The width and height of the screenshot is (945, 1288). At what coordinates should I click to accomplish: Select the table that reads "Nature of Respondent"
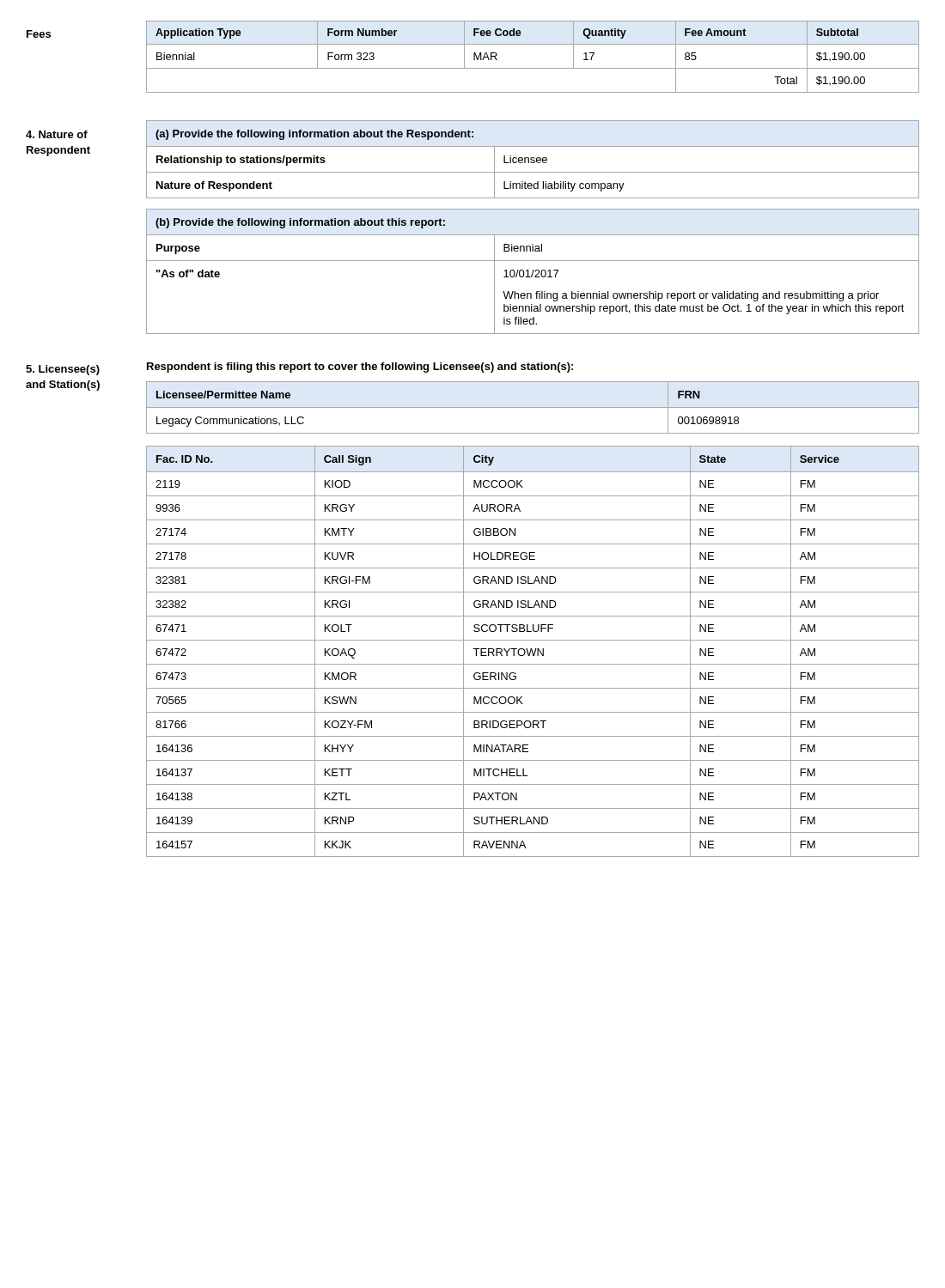pos(533,159)
